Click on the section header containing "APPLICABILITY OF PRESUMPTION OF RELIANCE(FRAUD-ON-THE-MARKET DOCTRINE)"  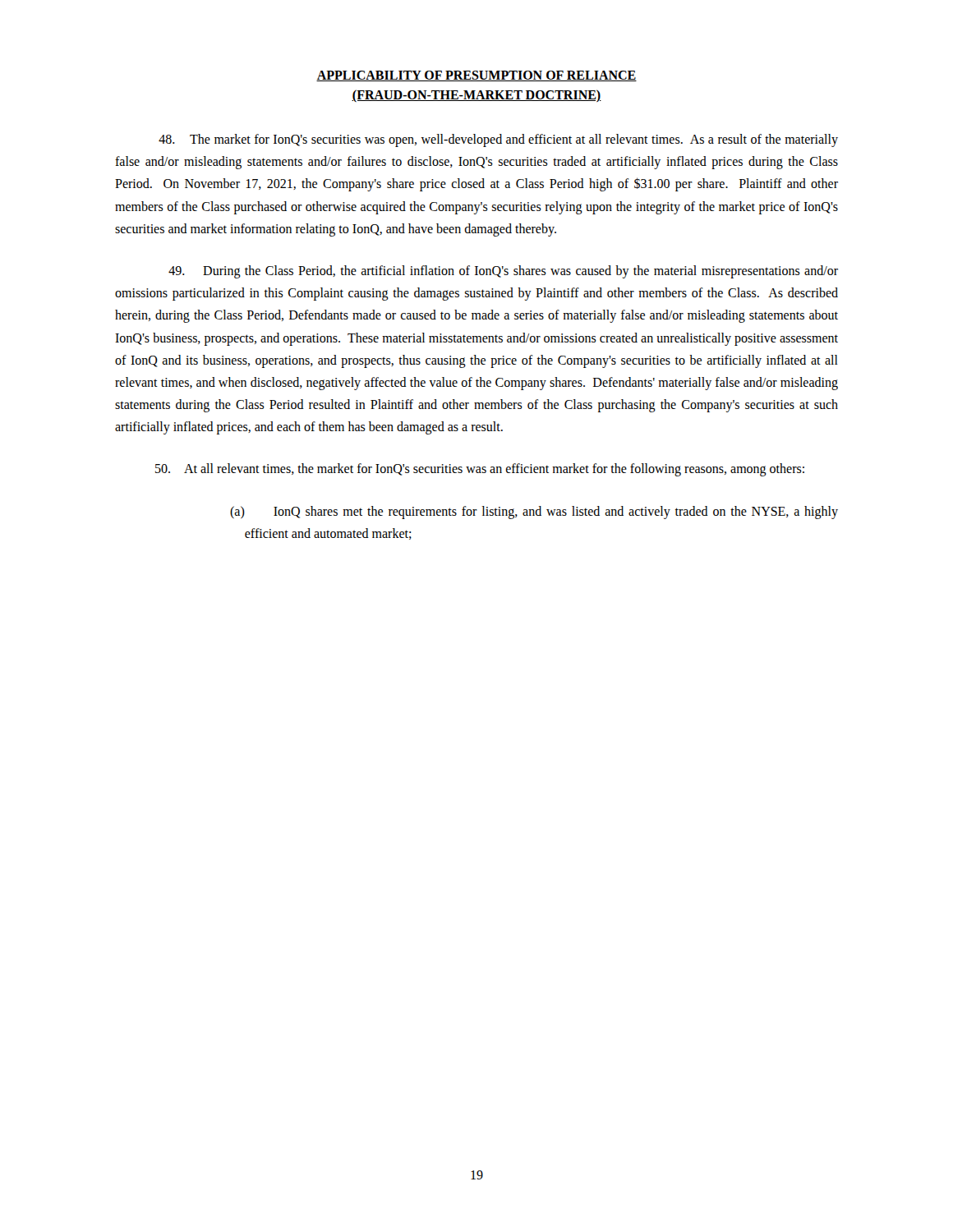(476, 85)
